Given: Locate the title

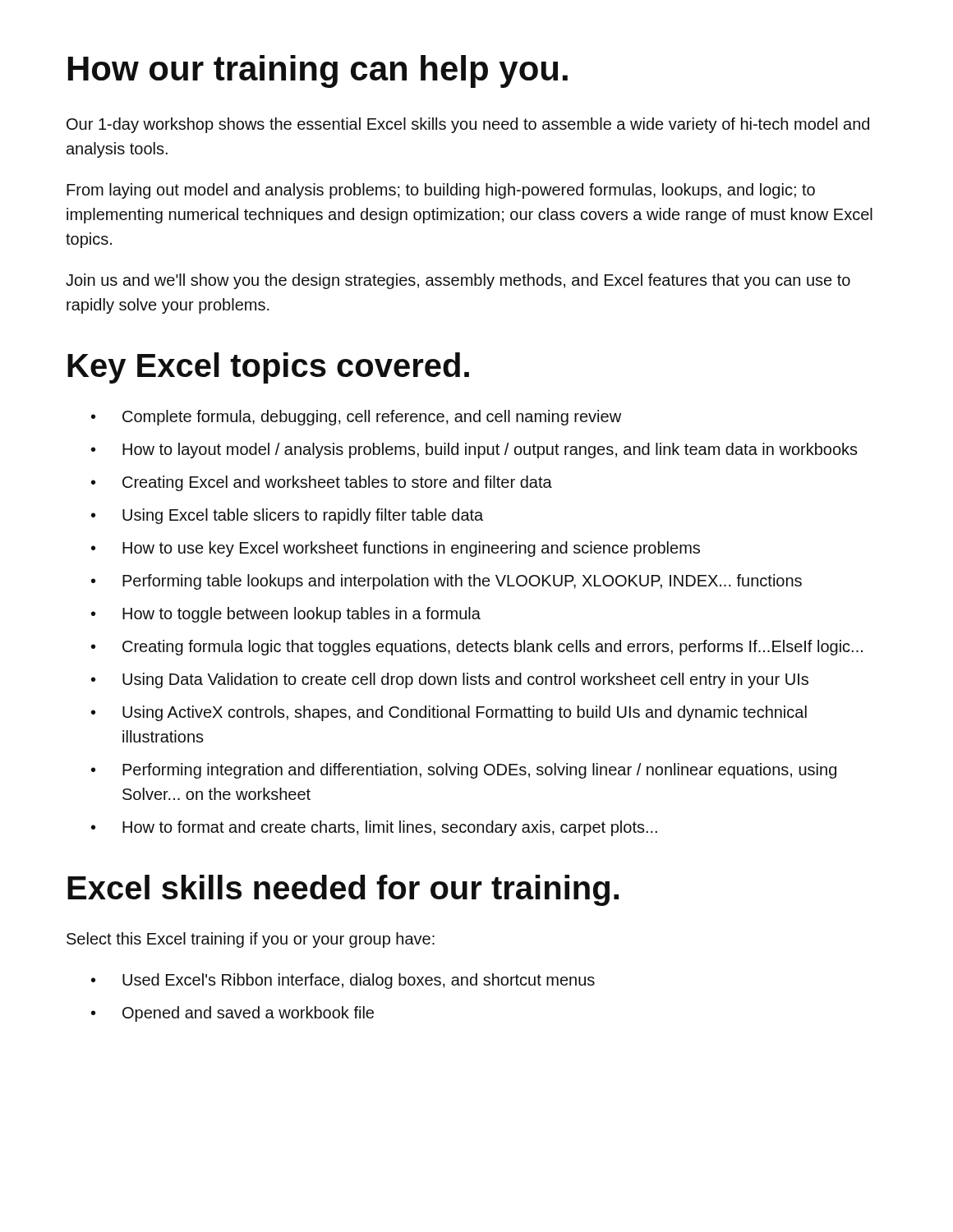Looking at the screenshot, I should pyautogui.click(x=318, y=69).
